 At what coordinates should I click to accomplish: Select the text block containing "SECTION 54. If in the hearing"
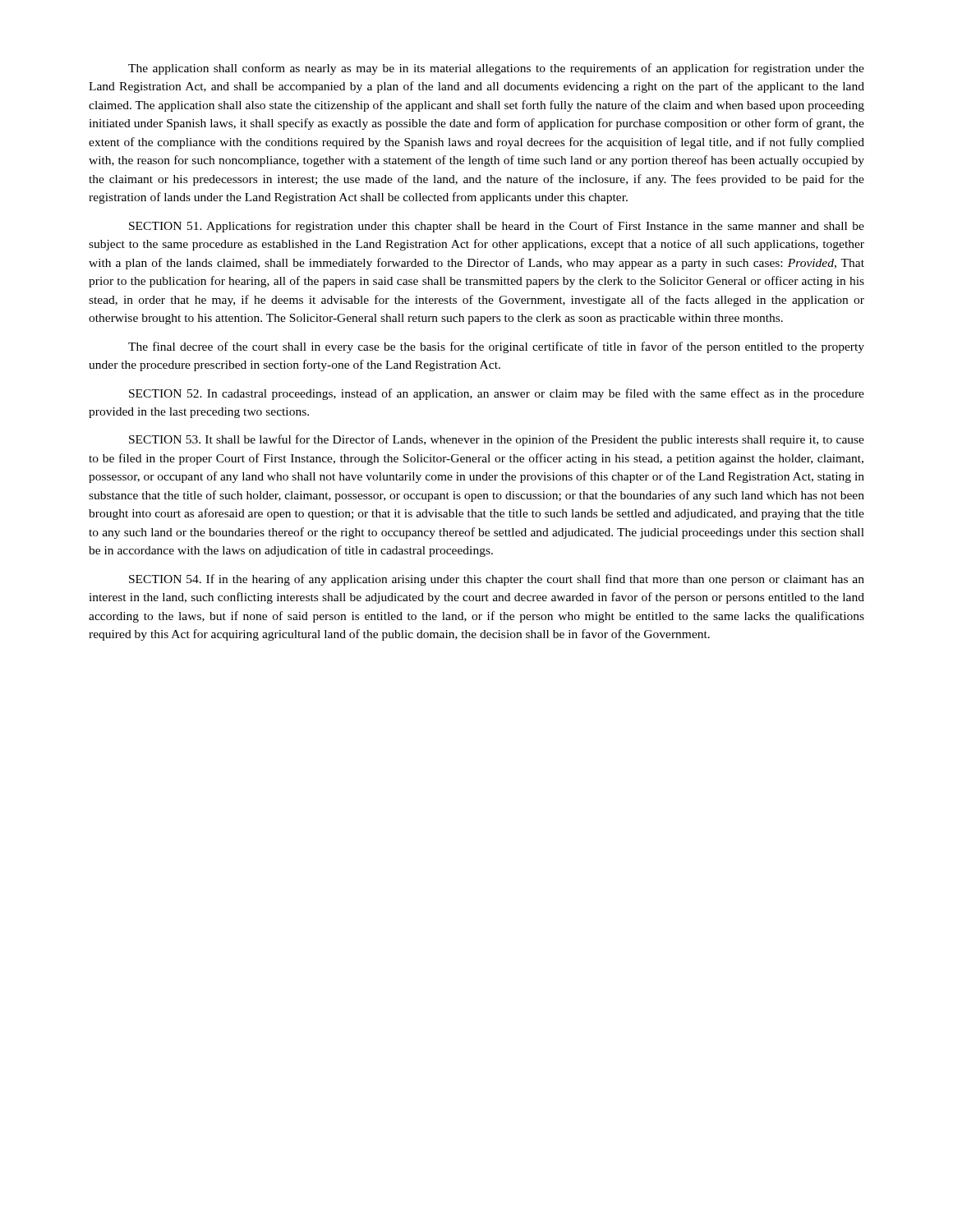[x=476, y=607]
